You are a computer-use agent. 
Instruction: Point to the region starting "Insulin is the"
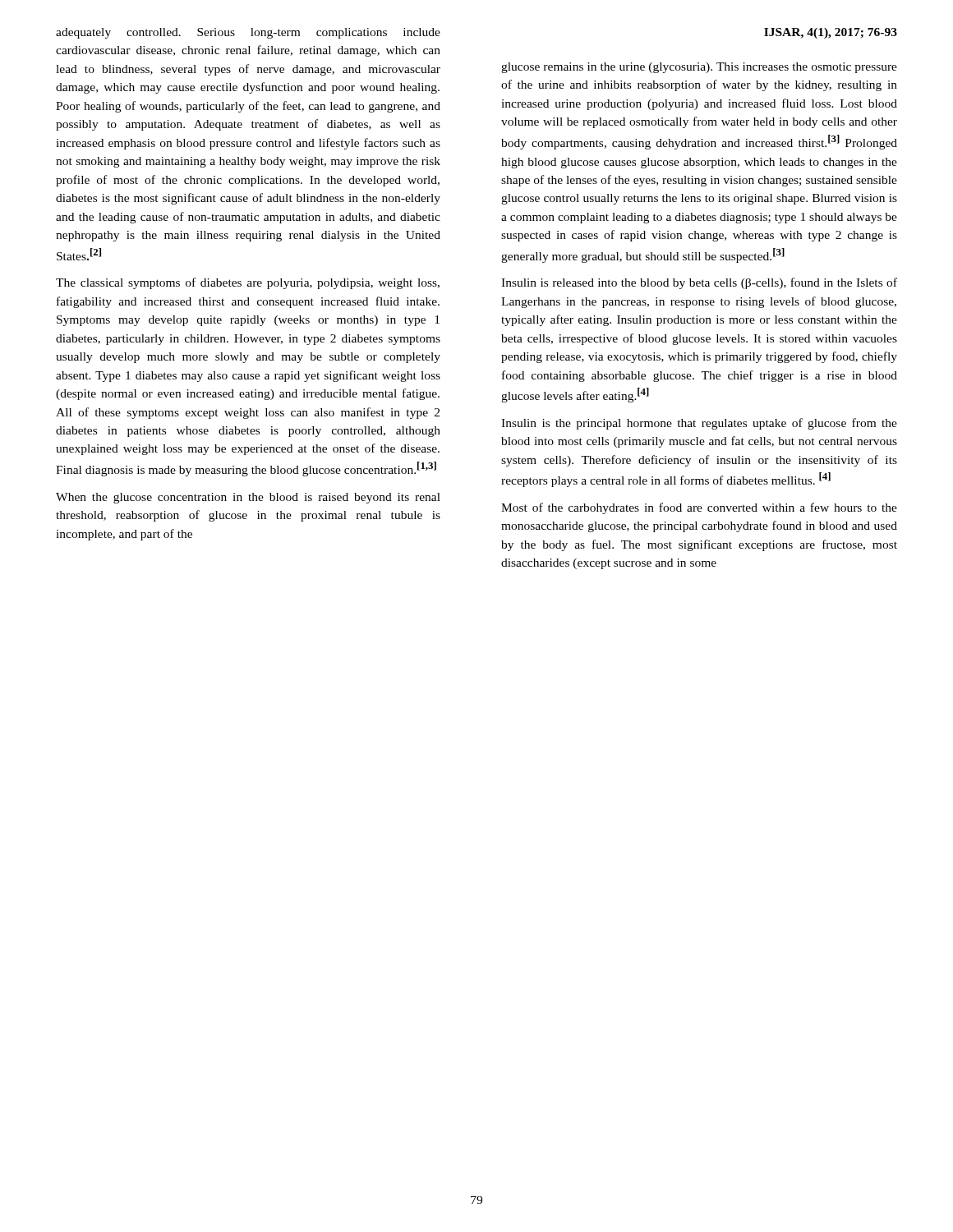click(x=699, y=451)
